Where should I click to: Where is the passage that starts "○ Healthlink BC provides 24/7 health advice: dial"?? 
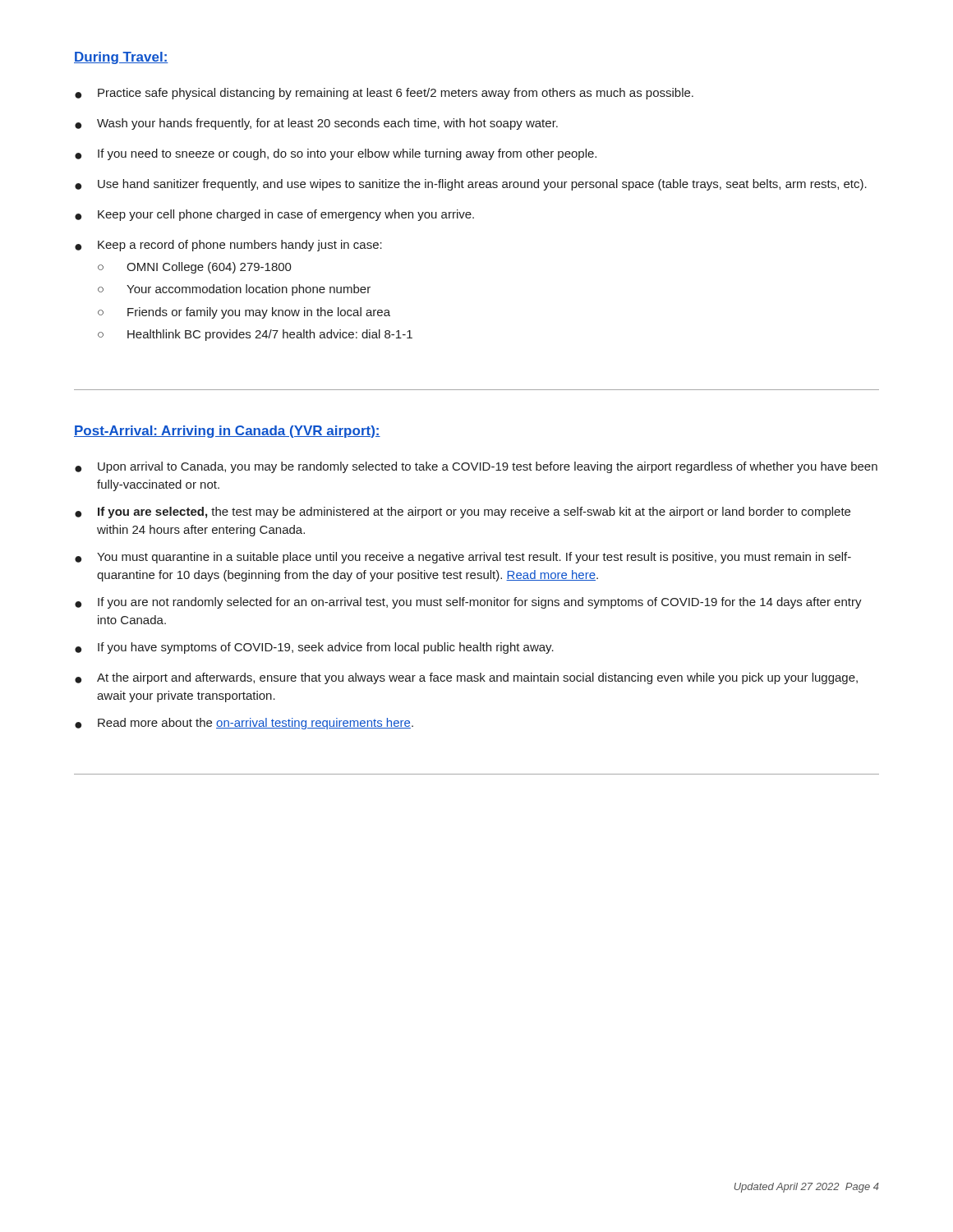[255, 334]
